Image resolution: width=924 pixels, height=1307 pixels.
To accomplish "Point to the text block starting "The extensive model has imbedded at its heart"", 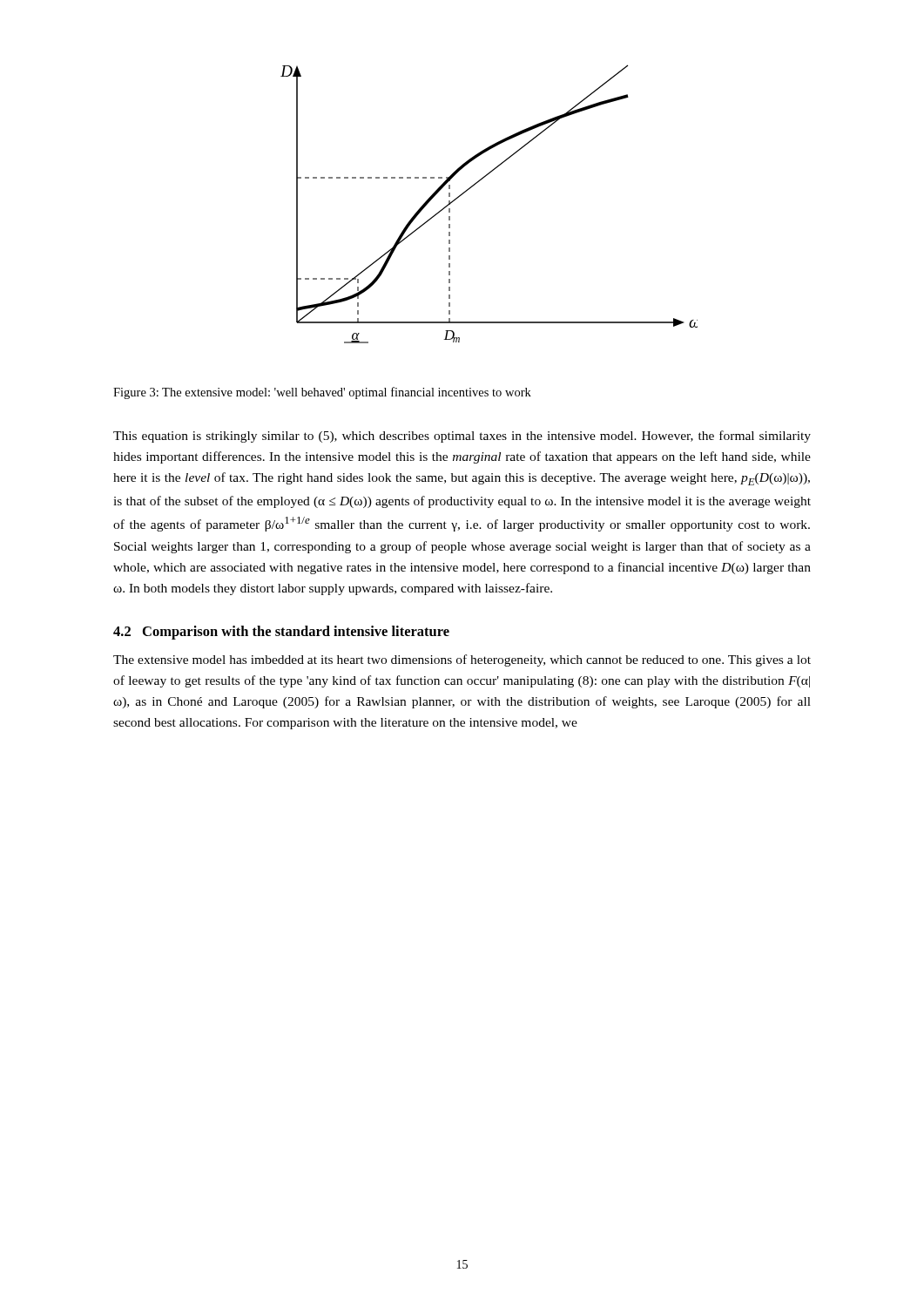I will coord(462,690).
